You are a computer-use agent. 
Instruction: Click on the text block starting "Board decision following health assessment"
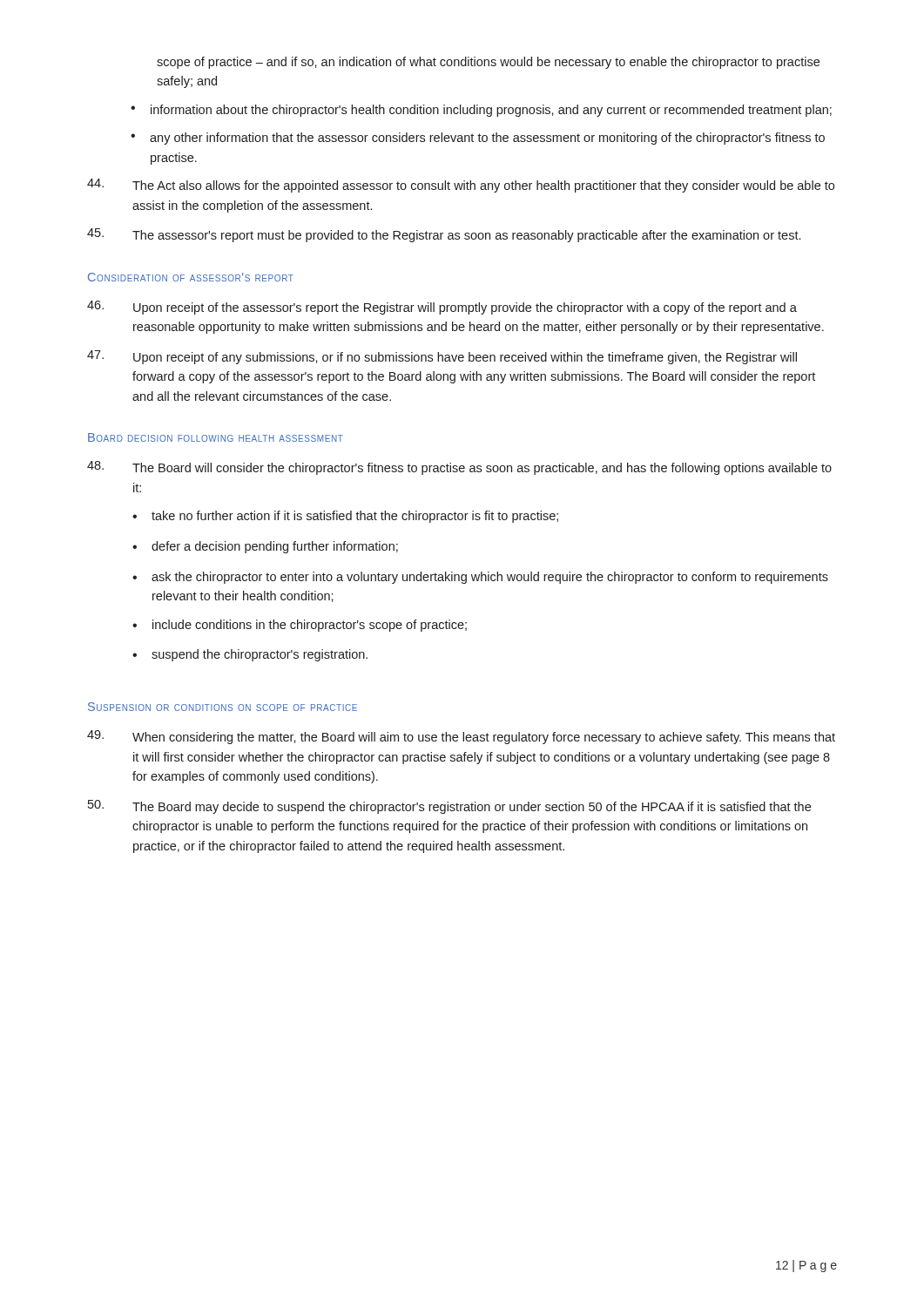[x=215, y=438]
